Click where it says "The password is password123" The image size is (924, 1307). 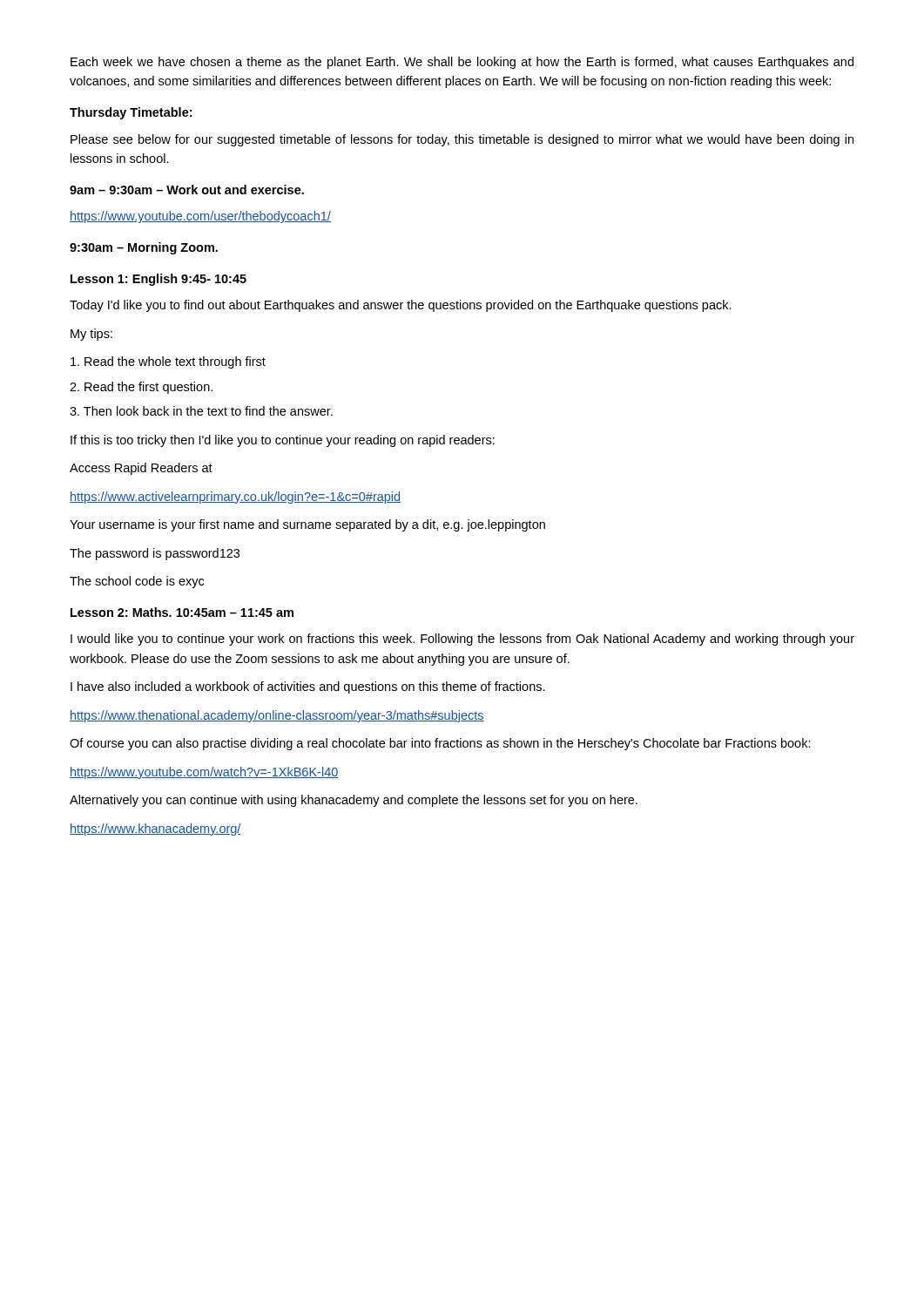tap(155, 553)
